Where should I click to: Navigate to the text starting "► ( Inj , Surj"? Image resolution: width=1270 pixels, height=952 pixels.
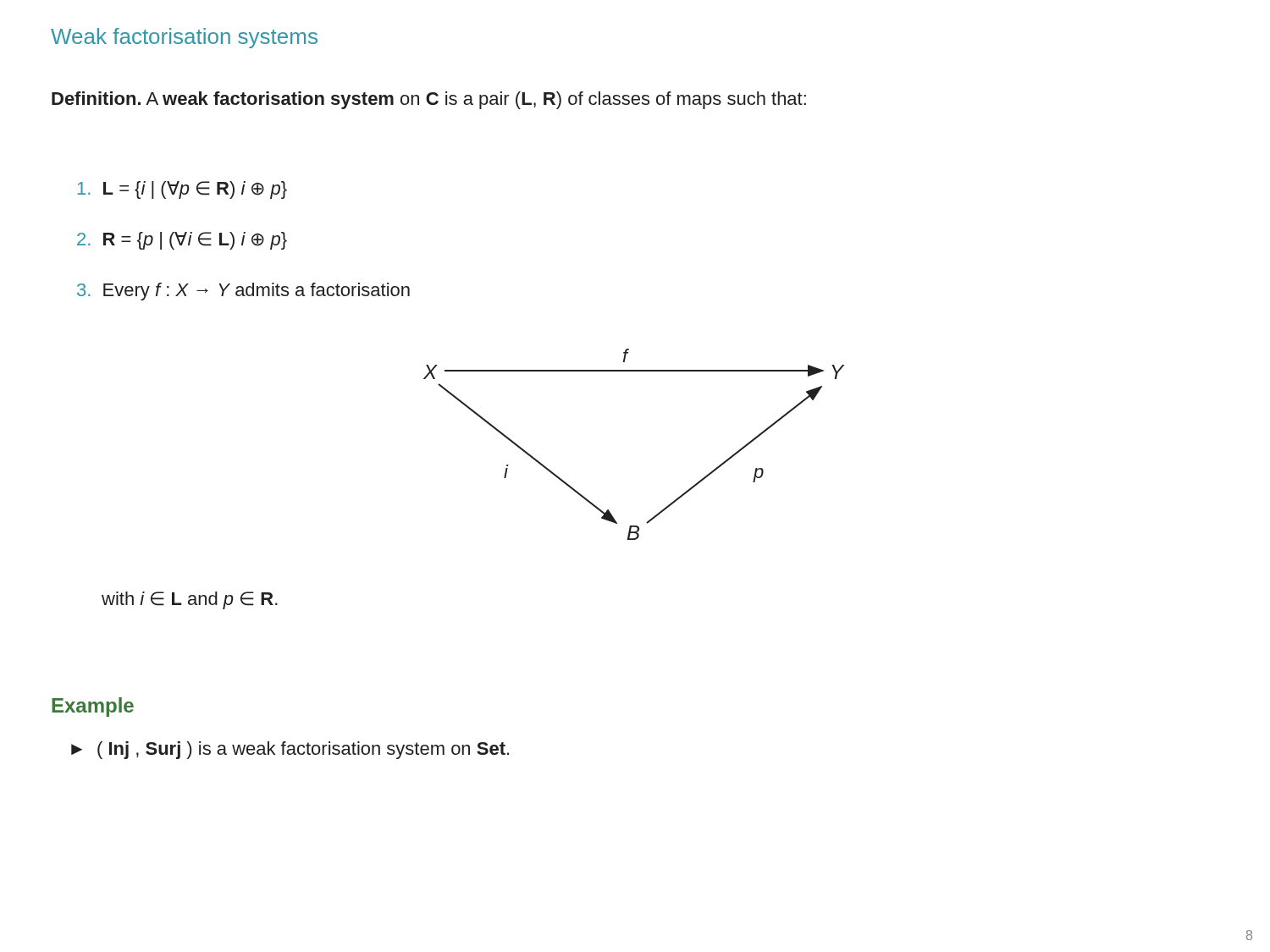click(289, 748)
